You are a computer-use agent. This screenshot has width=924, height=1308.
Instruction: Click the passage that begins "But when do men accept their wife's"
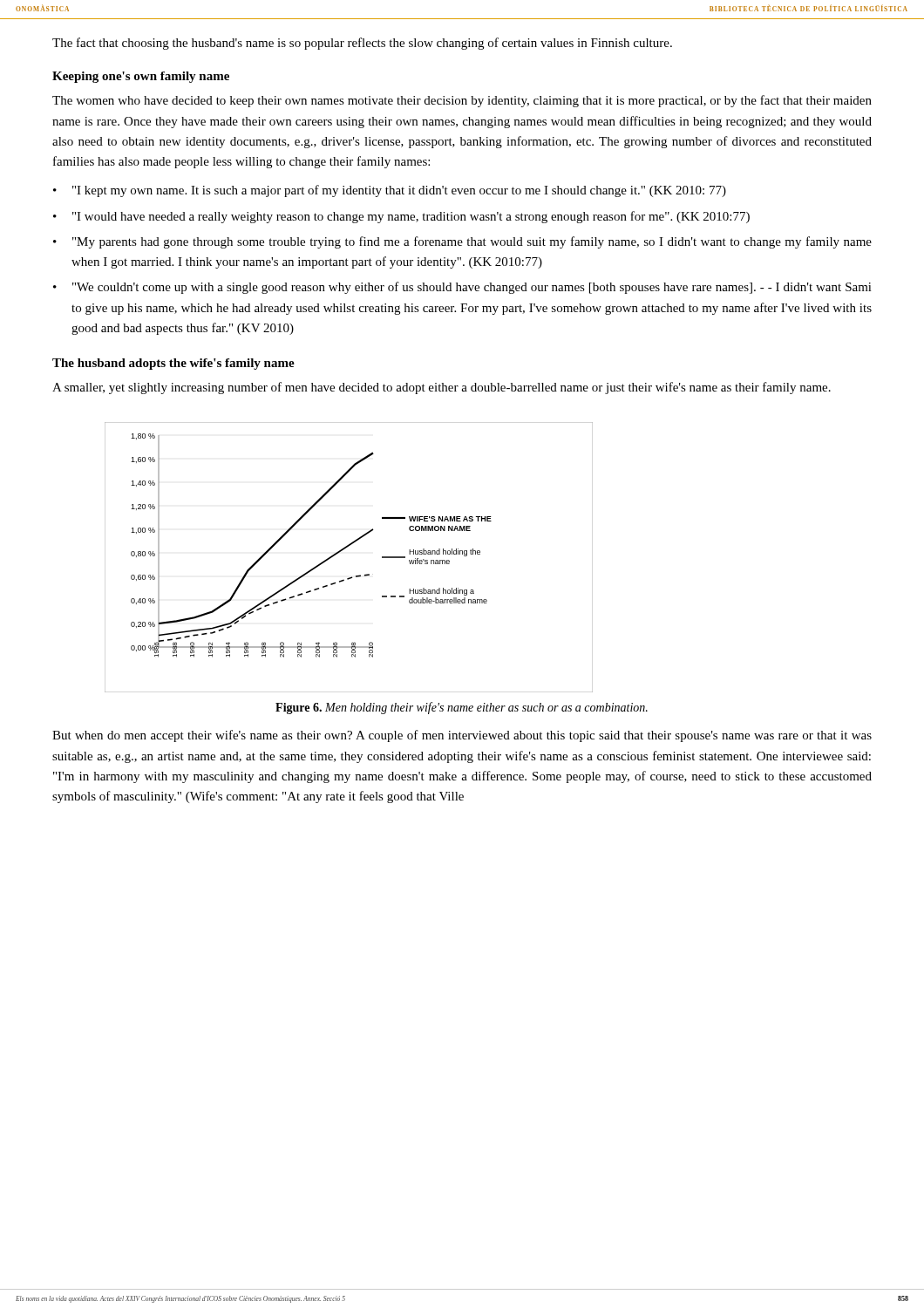(x=462, y=766)
